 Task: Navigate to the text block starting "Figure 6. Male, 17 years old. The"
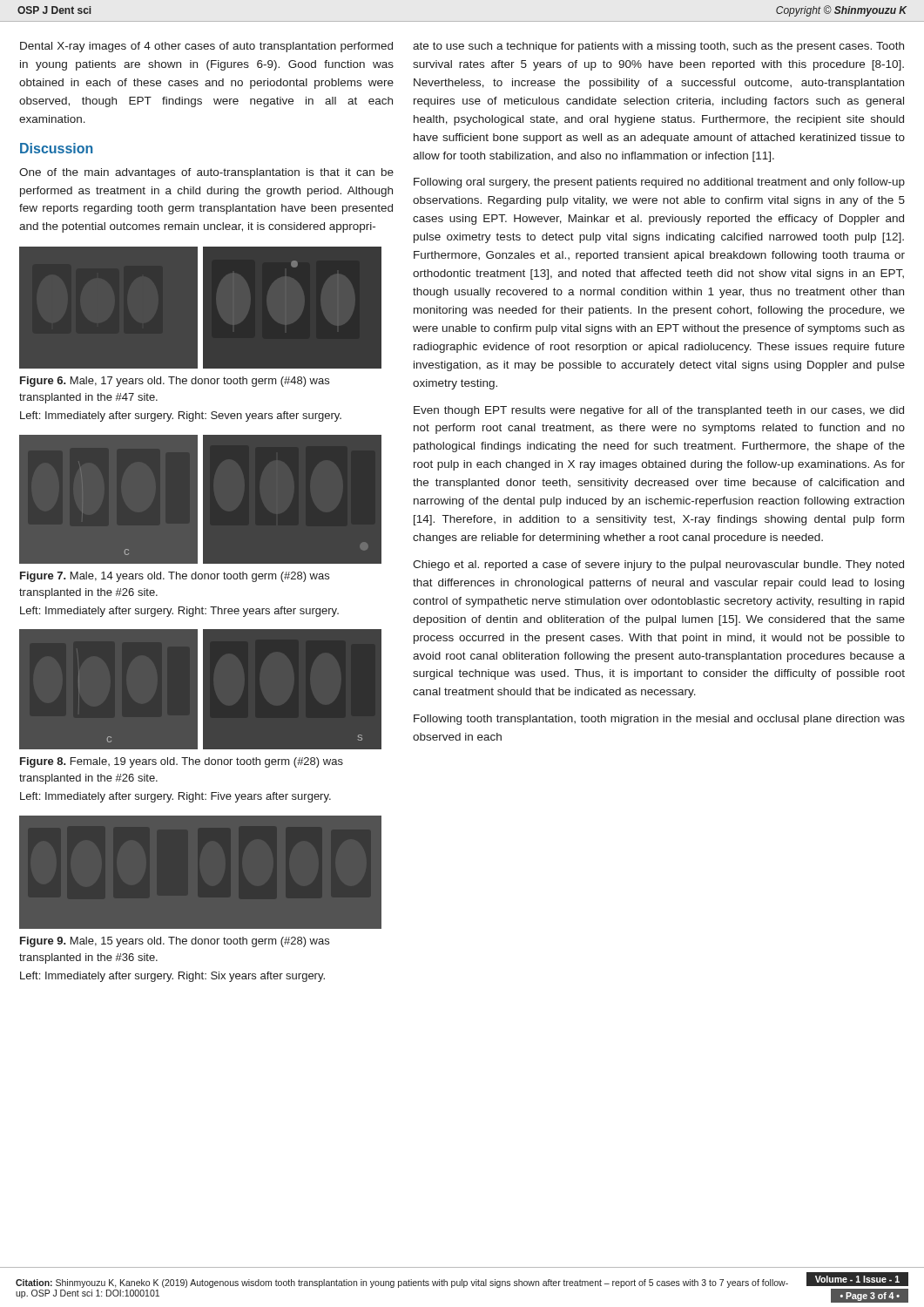tap(174, 389)
